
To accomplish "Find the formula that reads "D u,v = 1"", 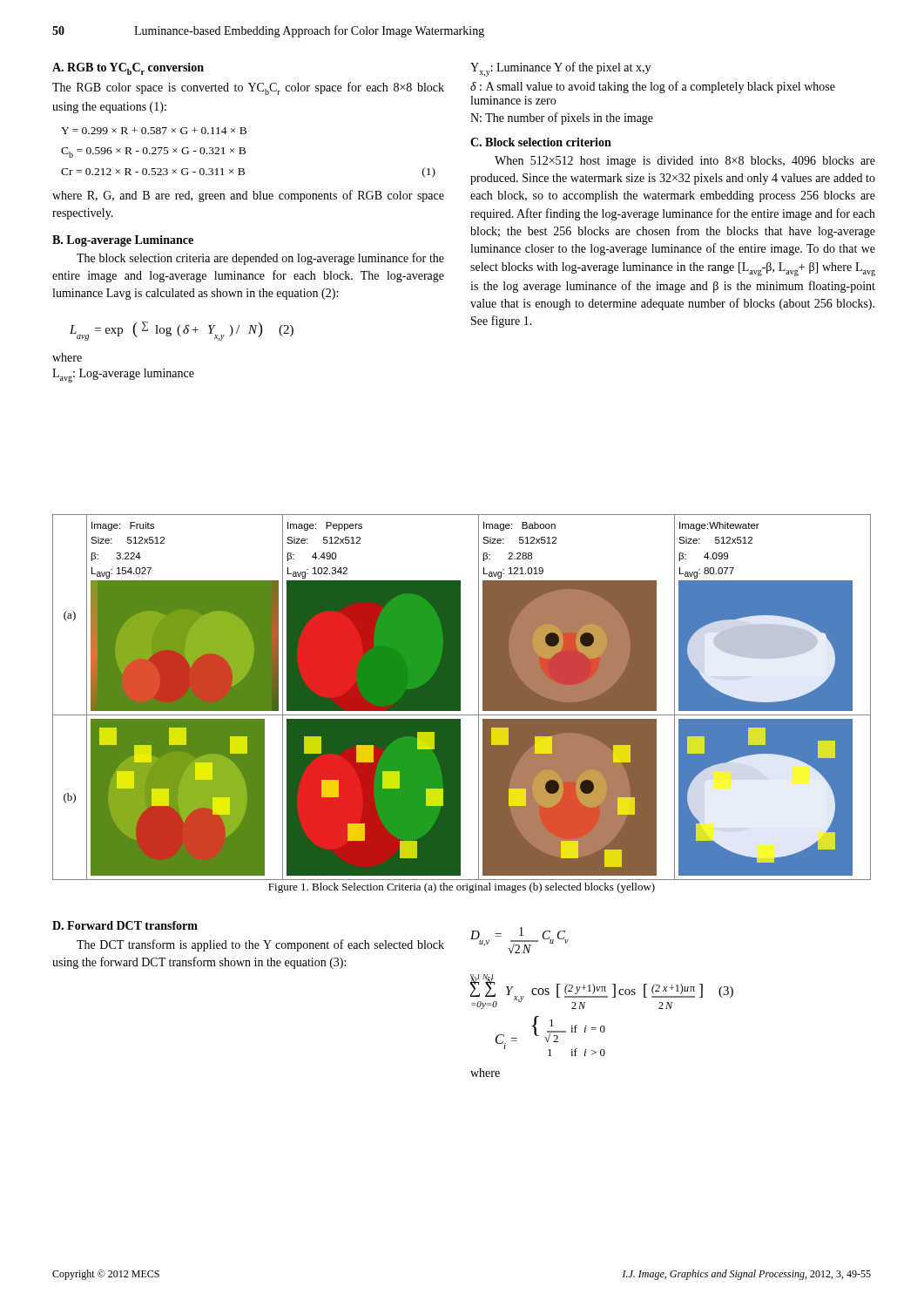I will point(679,998).
